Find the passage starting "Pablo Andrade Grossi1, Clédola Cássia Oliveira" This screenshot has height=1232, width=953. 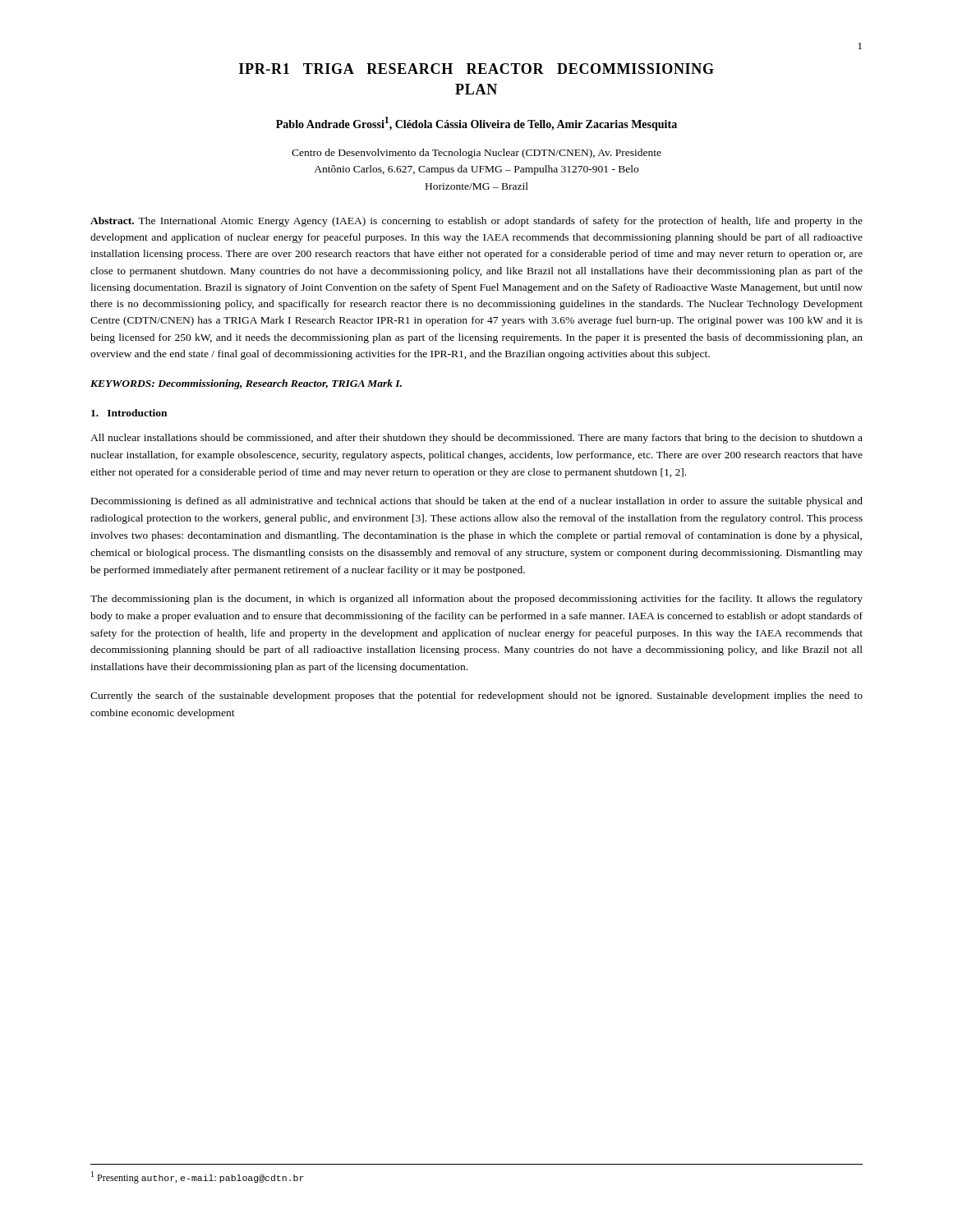click(x=476, y=123)
